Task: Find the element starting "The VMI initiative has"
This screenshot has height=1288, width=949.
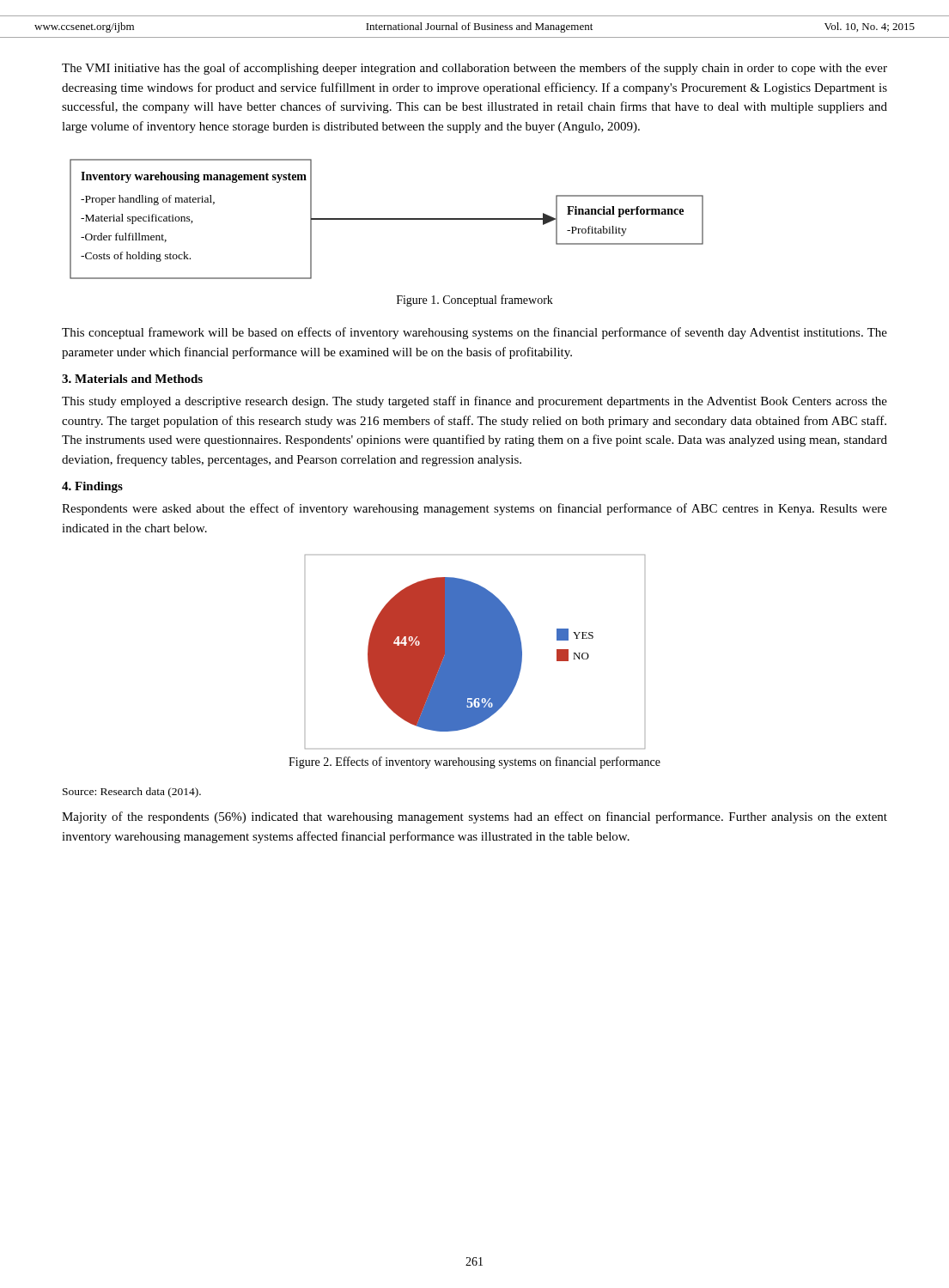Action: (474, 97)
